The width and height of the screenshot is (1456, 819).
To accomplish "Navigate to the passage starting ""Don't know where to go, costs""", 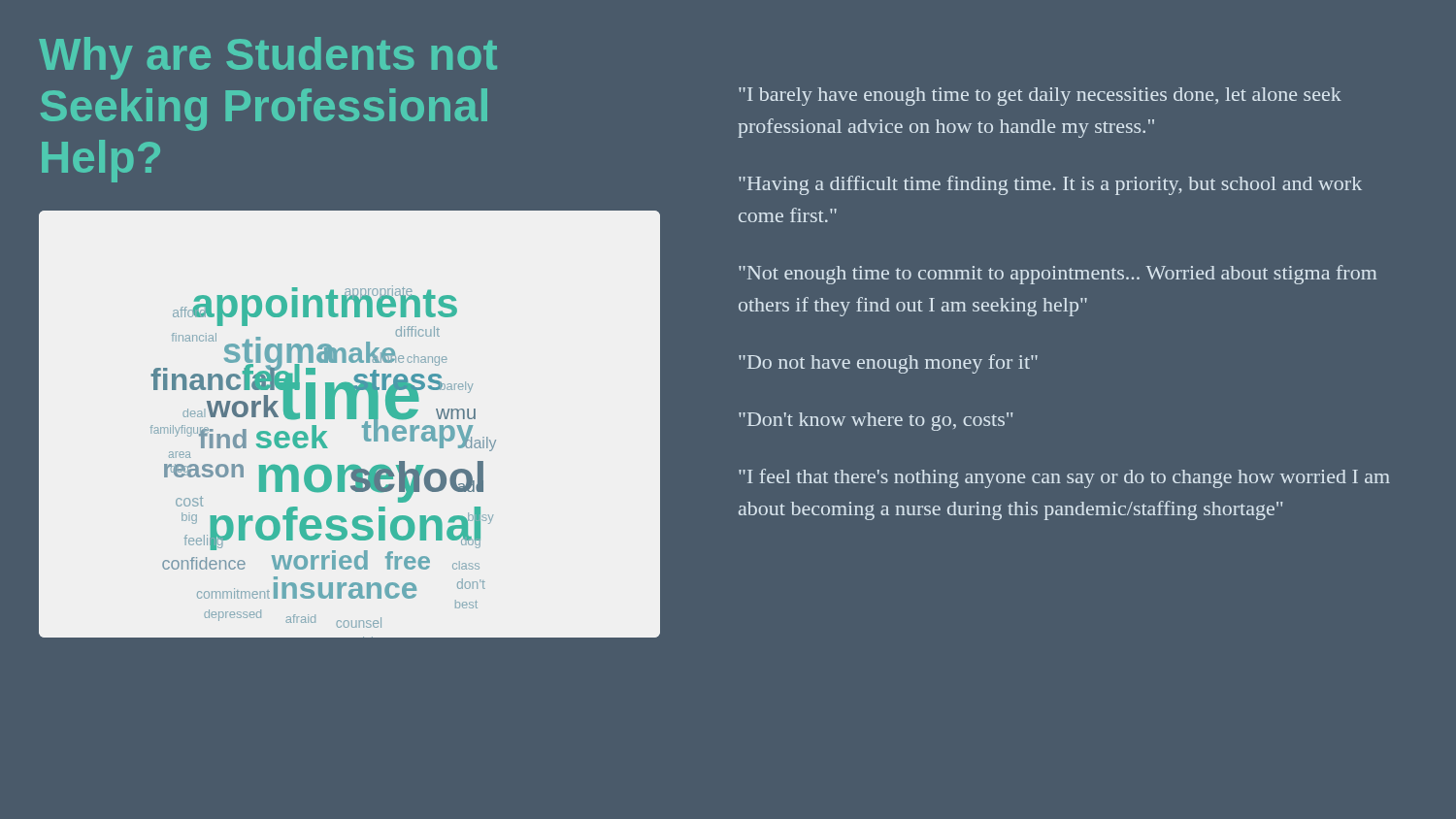I will pos(876,419).
